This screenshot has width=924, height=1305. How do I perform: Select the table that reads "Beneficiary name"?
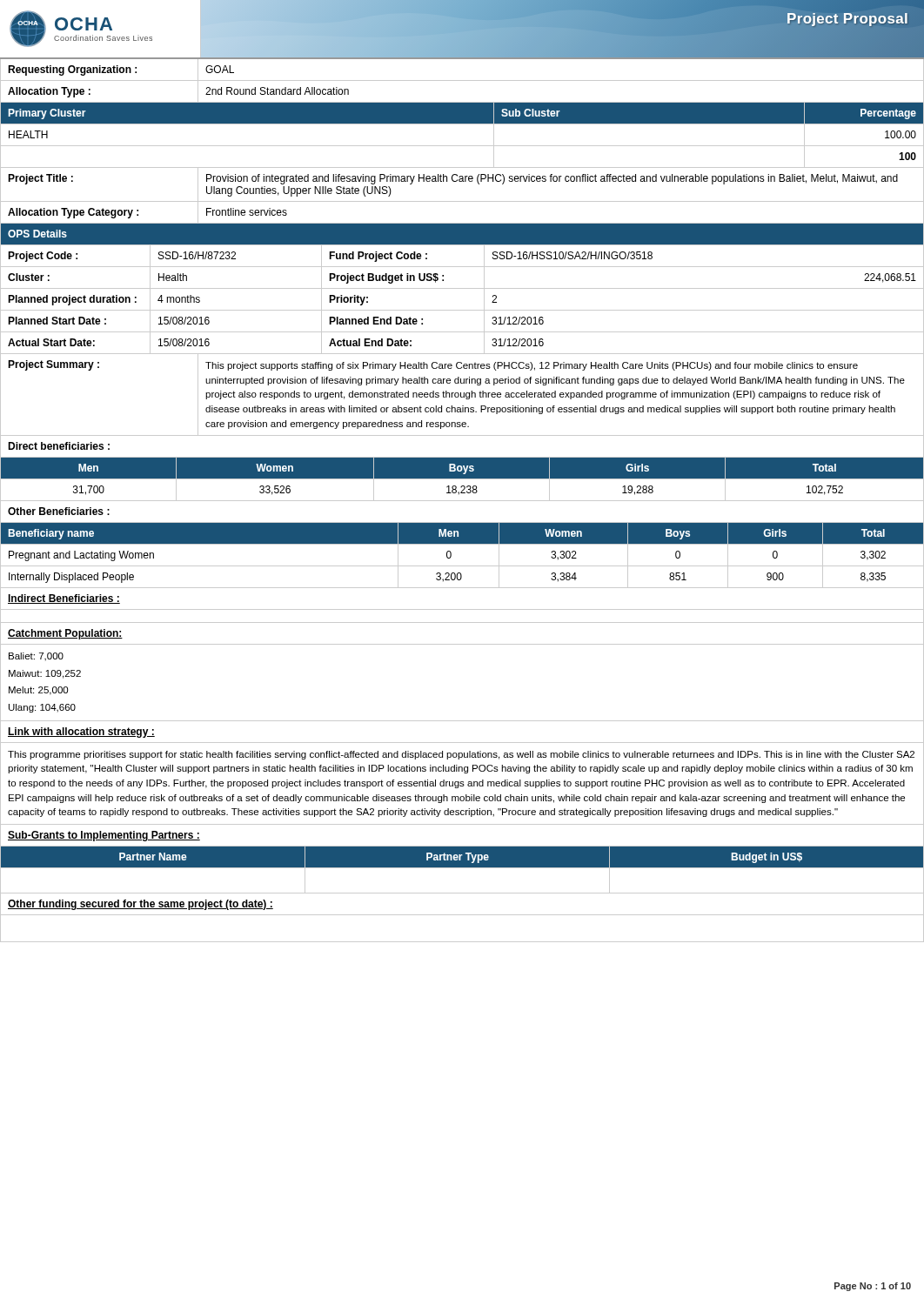(462, 556)
